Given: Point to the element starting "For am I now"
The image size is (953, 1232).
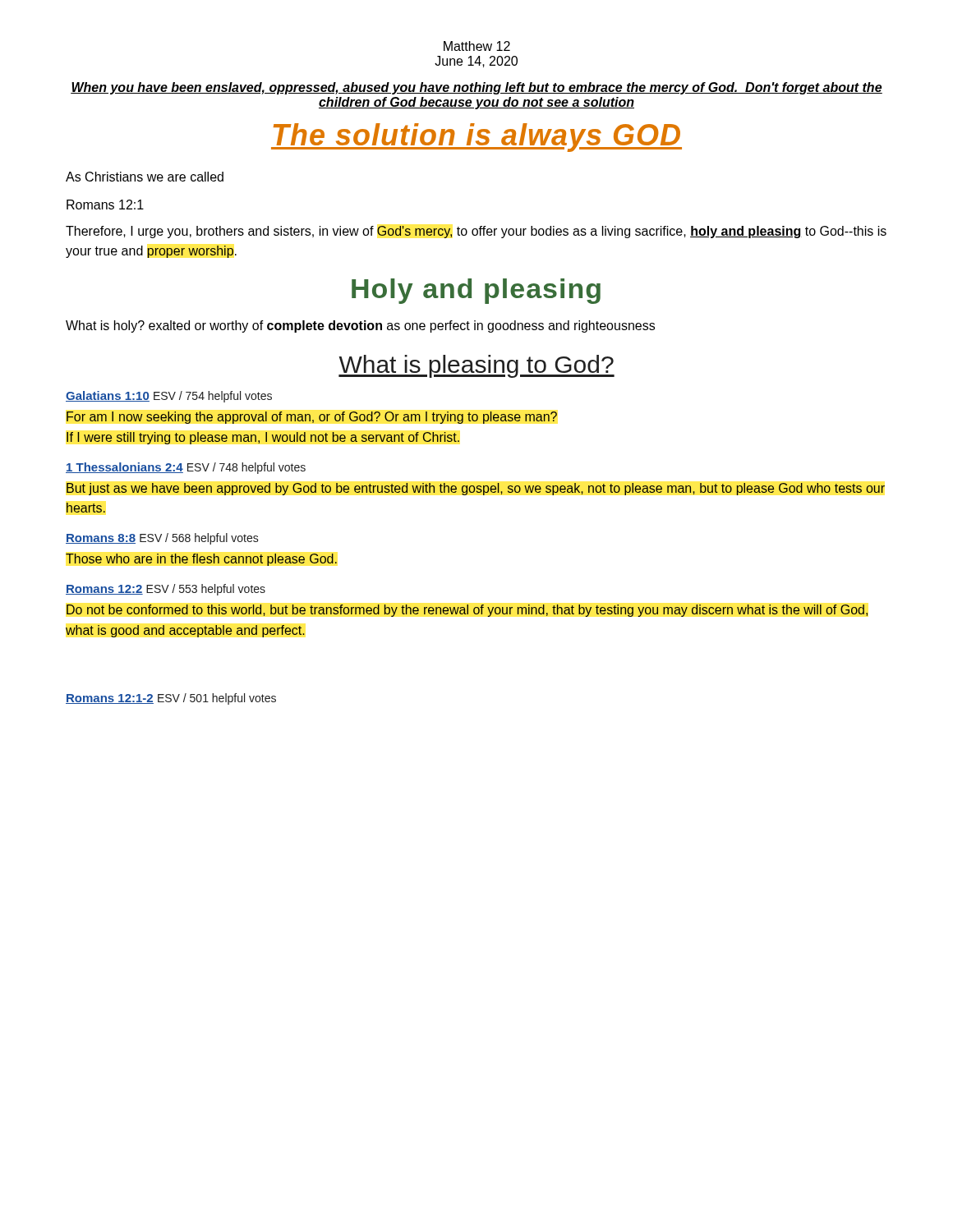Looking at the screenshot, I should pyautogui.click(x=312, y=427).
